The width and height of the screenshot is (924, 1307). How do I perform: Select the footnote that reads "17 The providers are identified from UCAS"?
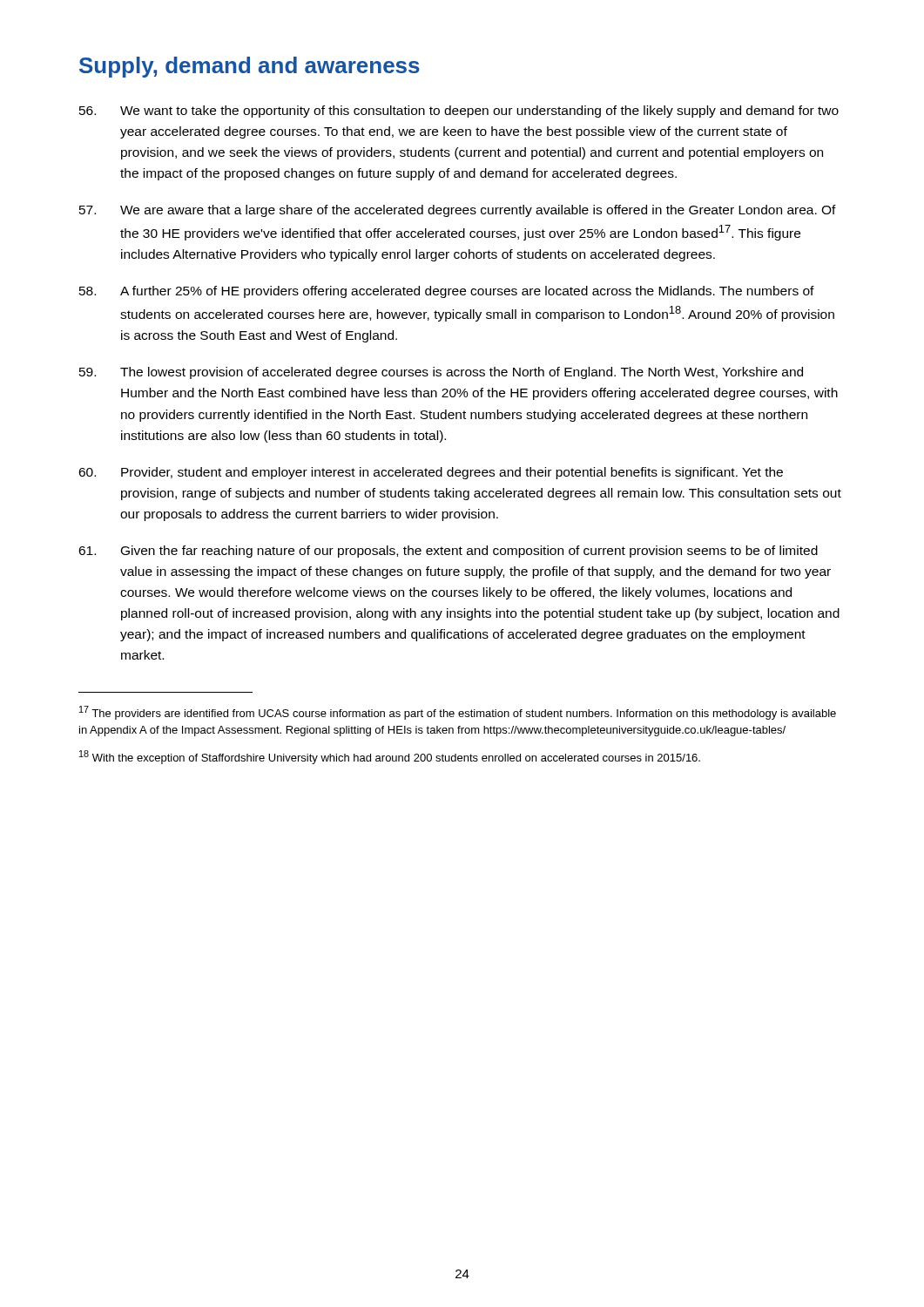tap(457, 720)
